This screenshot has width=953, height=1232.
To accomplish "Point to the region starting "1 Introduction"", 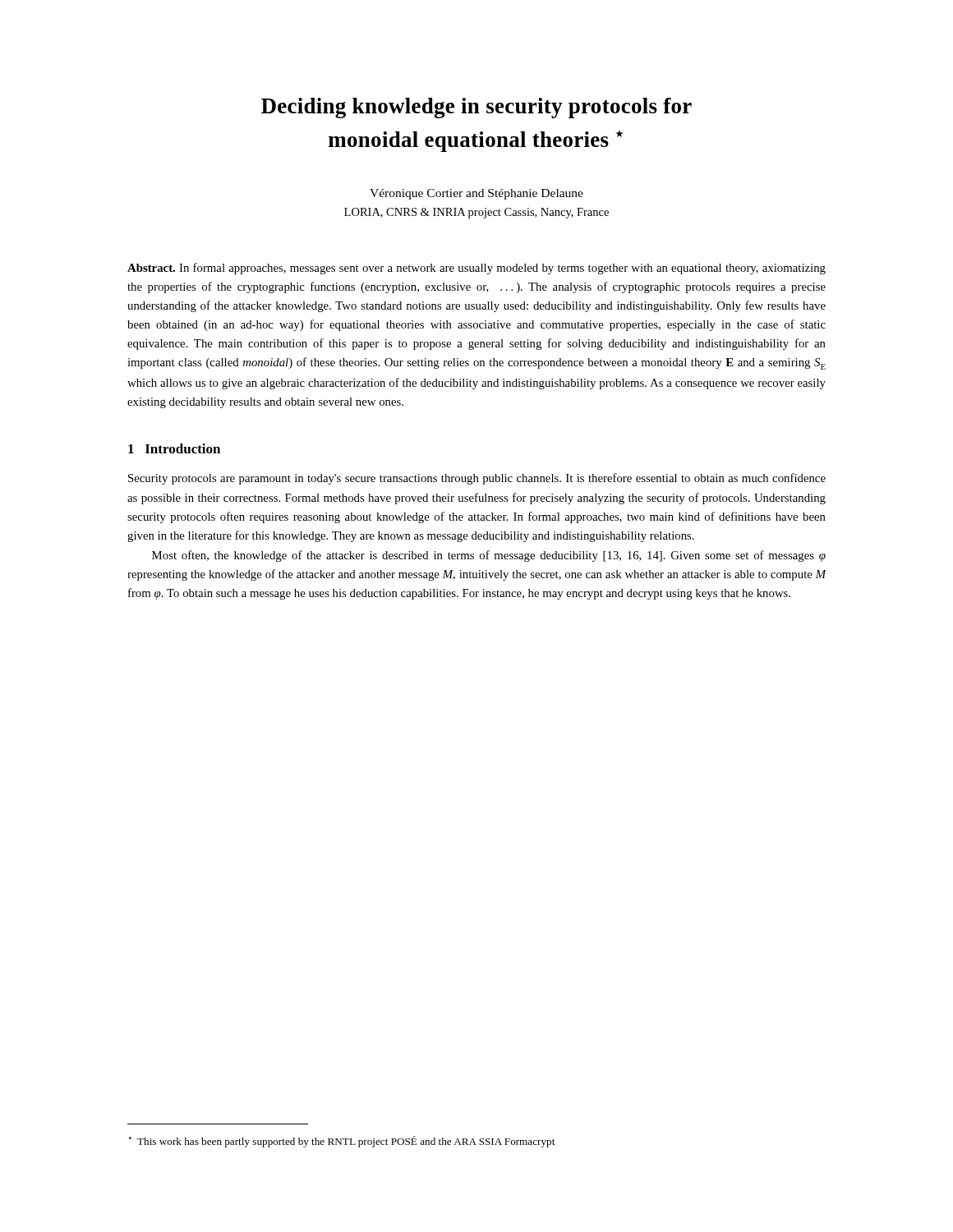I will (174, 449).
